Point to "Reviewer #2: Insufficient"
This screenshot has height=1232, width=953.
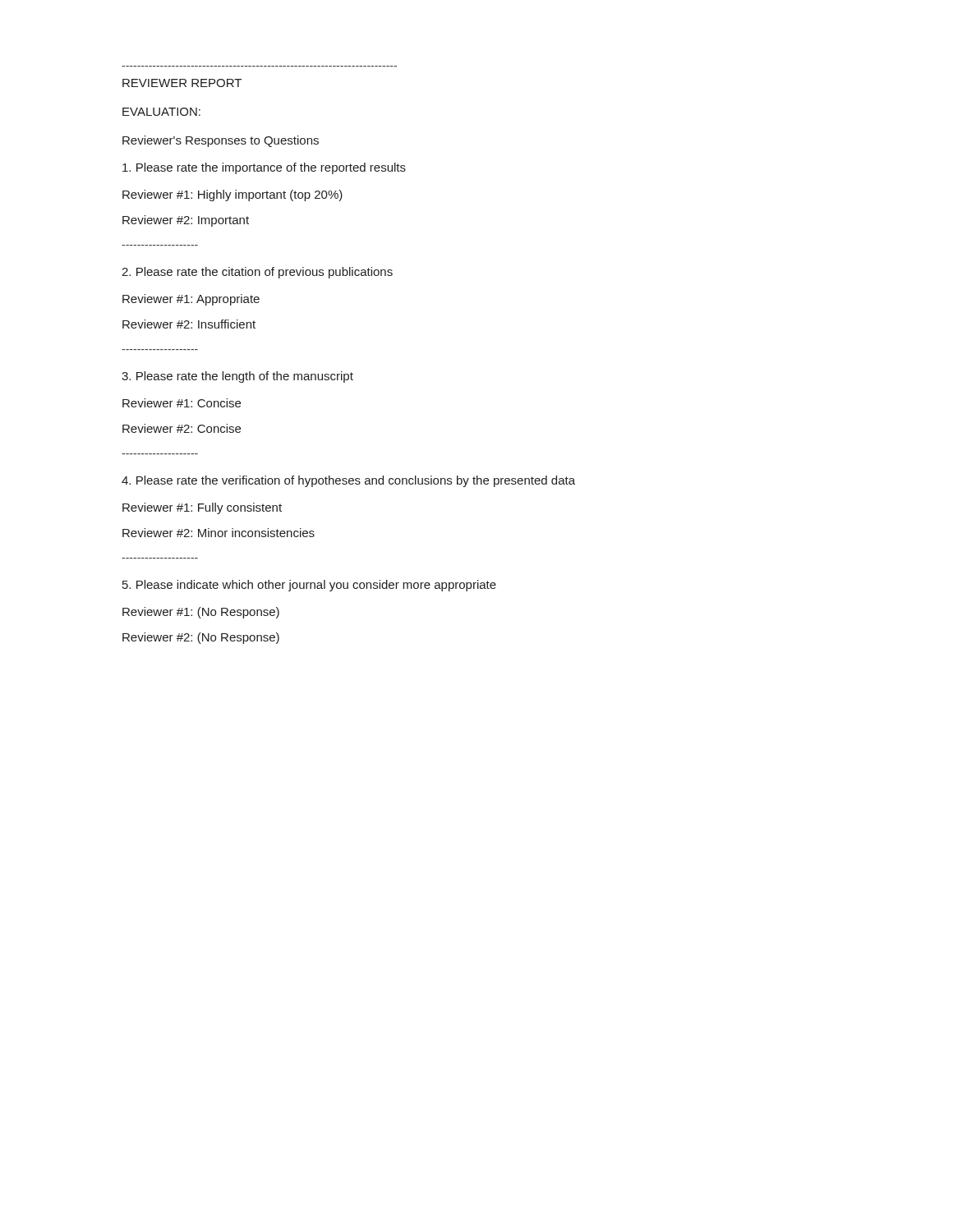click(189, 324)
